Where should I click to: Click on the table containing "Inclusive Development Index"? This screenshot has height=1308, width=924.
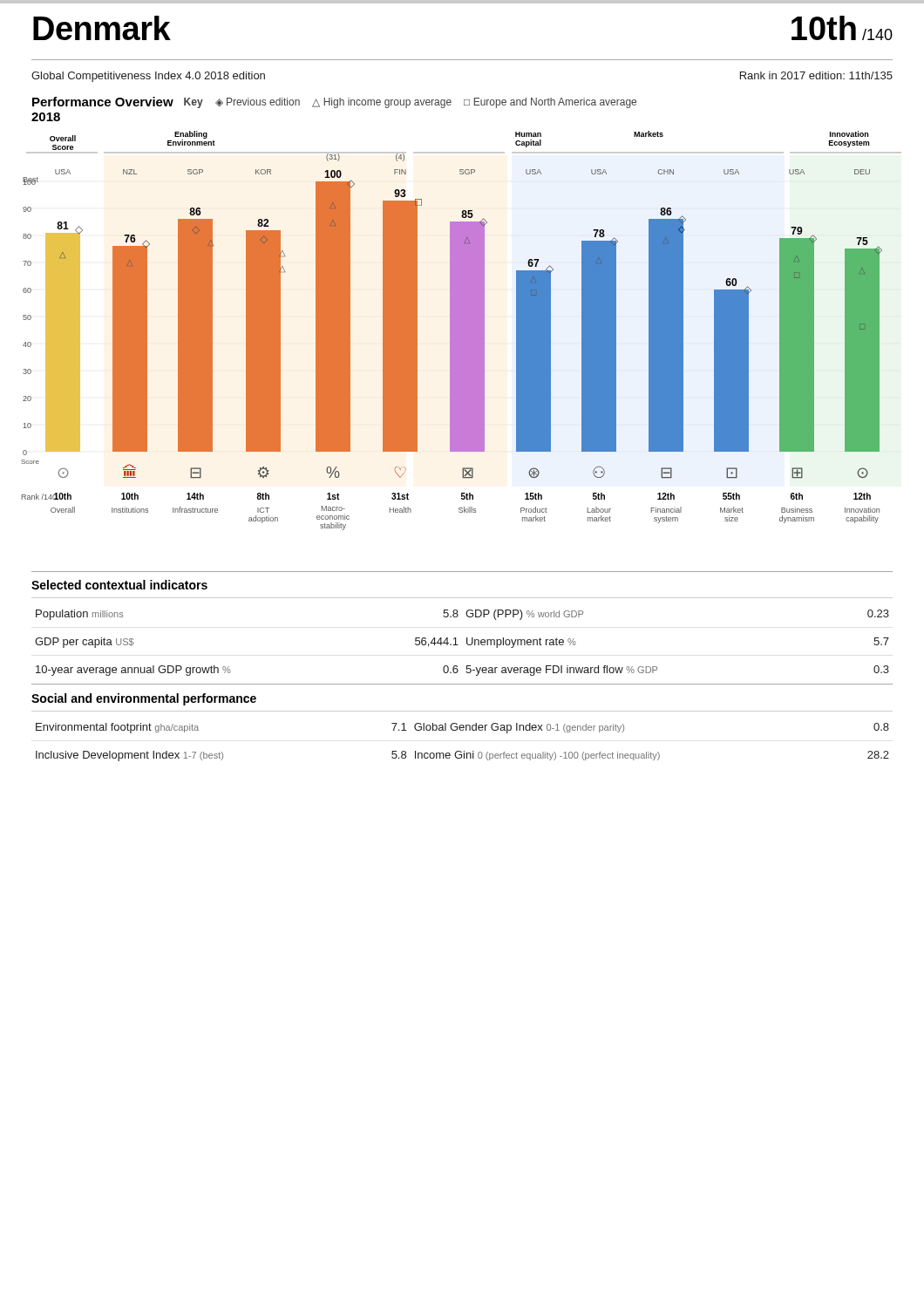click(x=462, y=741)
